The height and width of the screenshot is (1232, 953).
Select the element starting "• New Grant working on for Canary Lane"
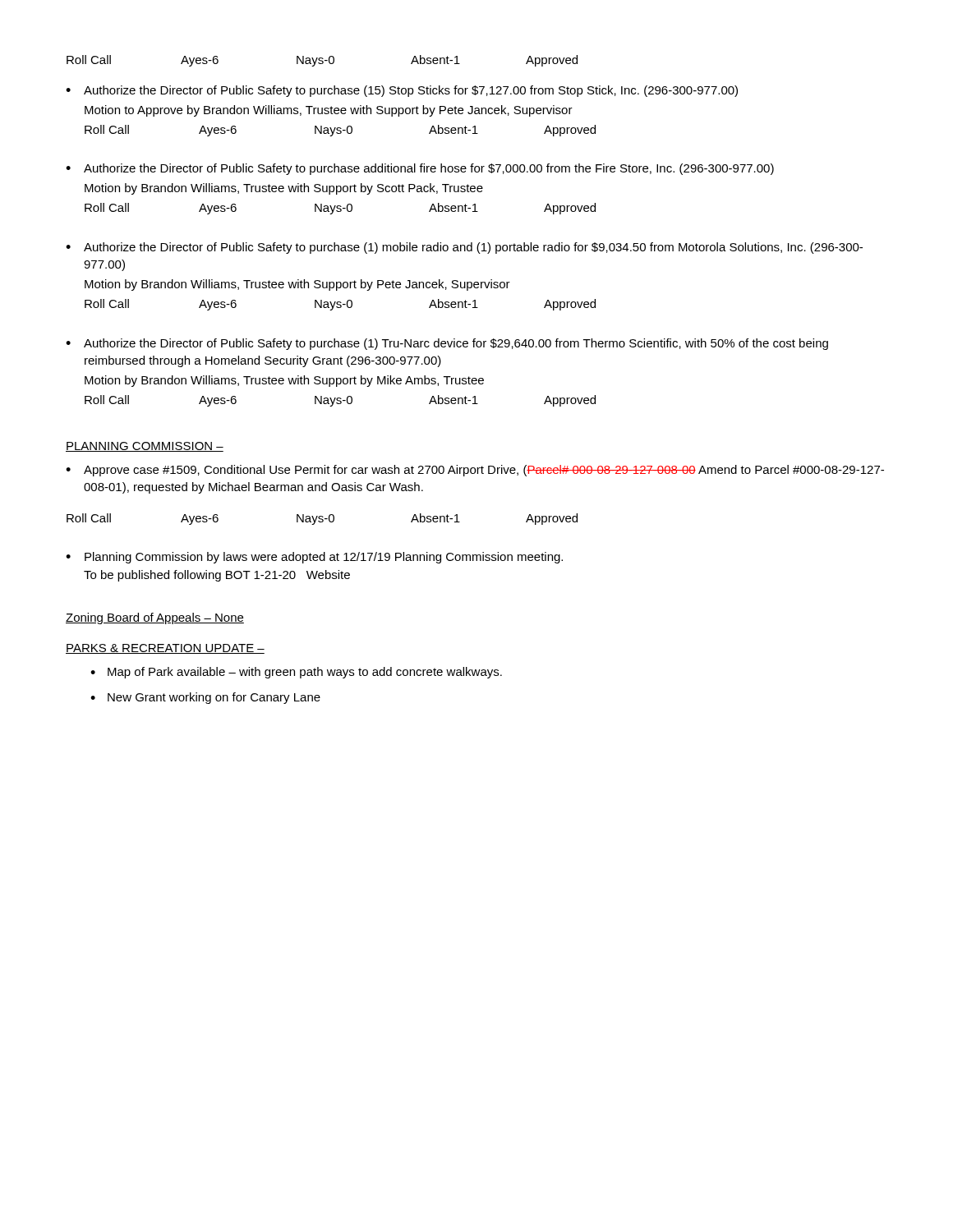click(205, 698)
